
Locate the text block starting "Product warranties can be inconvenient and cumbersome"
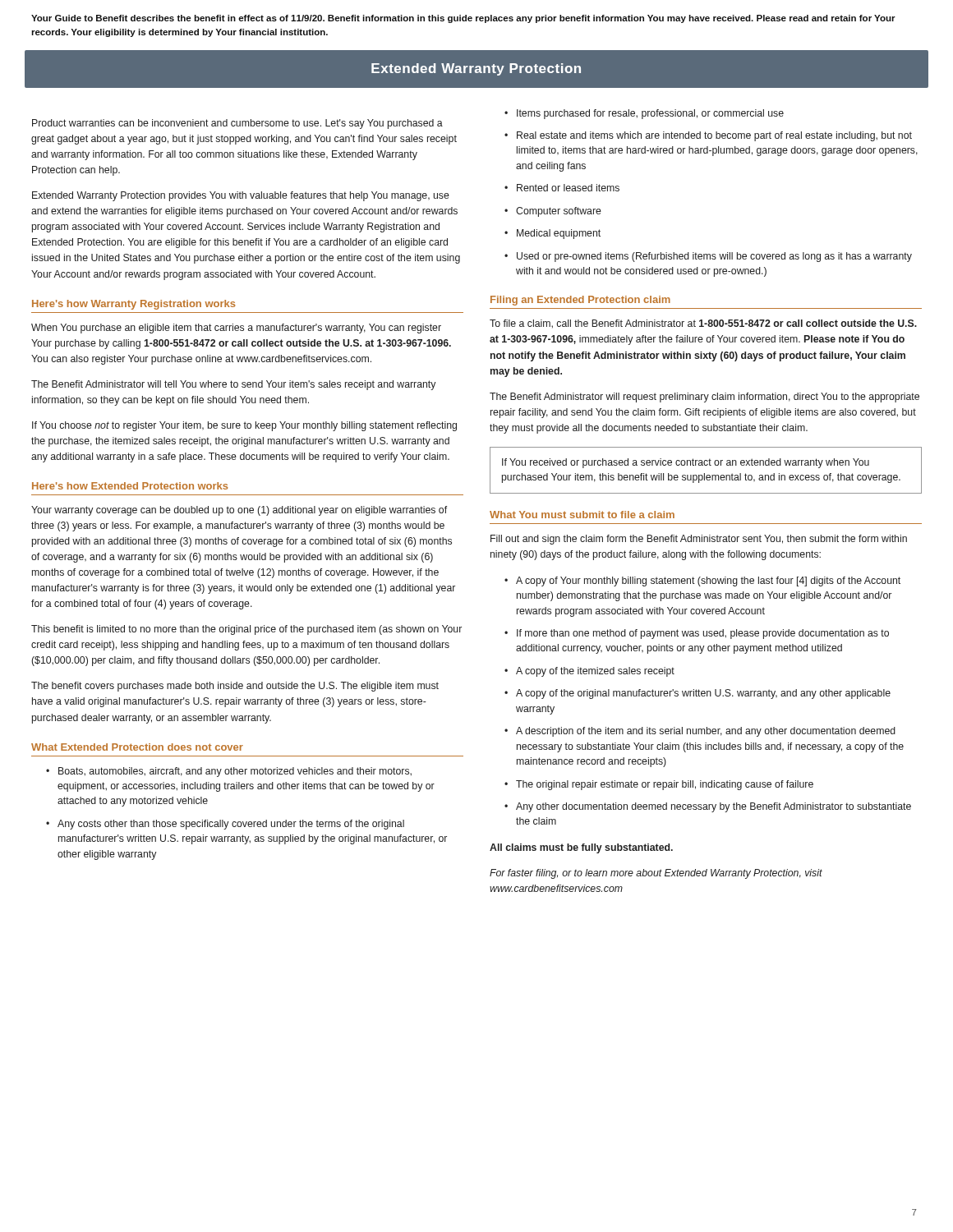(x=247, y=199)
